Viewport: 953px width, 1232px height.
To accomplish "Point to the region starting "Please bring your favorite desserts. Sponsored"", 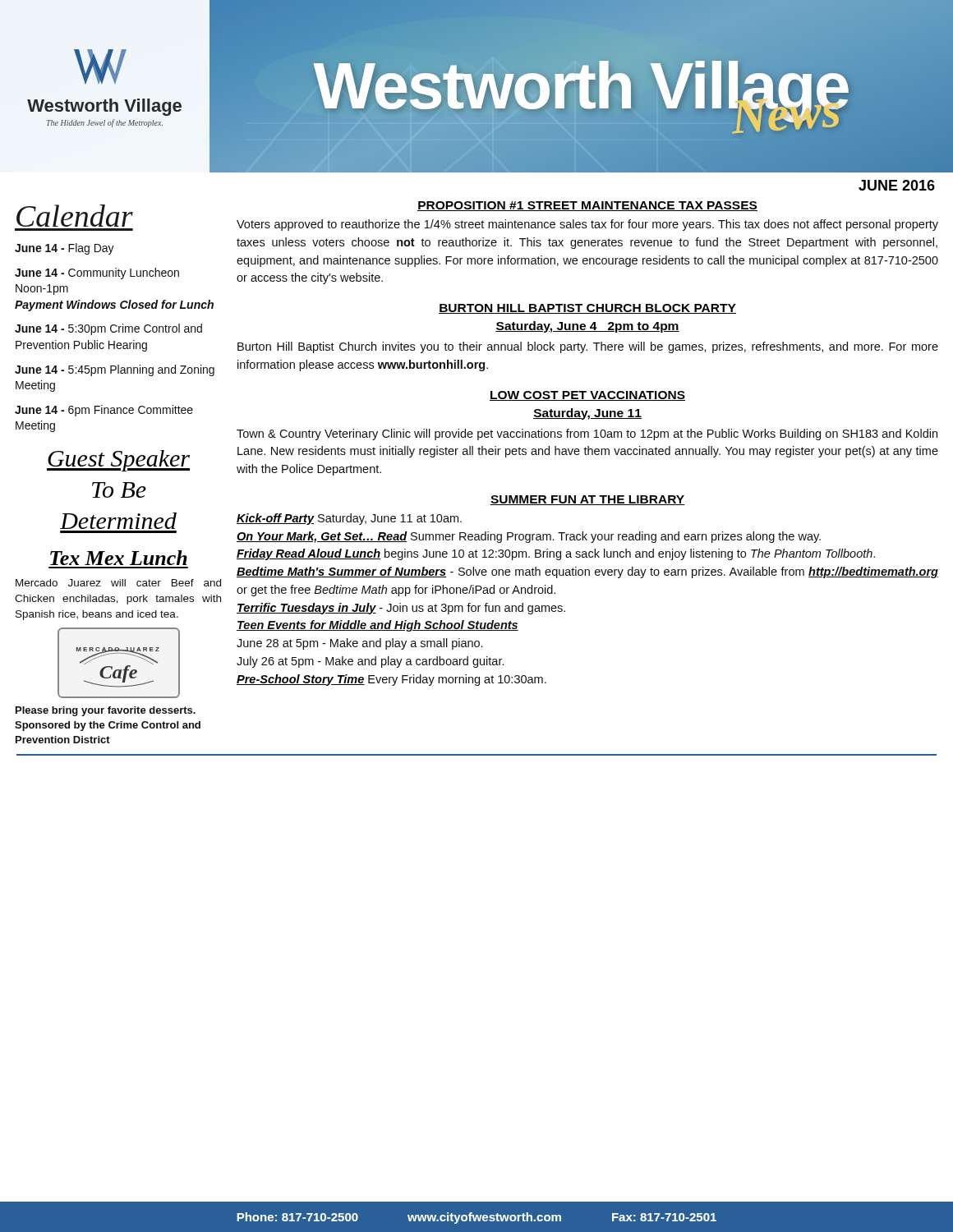I will point(108,725).
